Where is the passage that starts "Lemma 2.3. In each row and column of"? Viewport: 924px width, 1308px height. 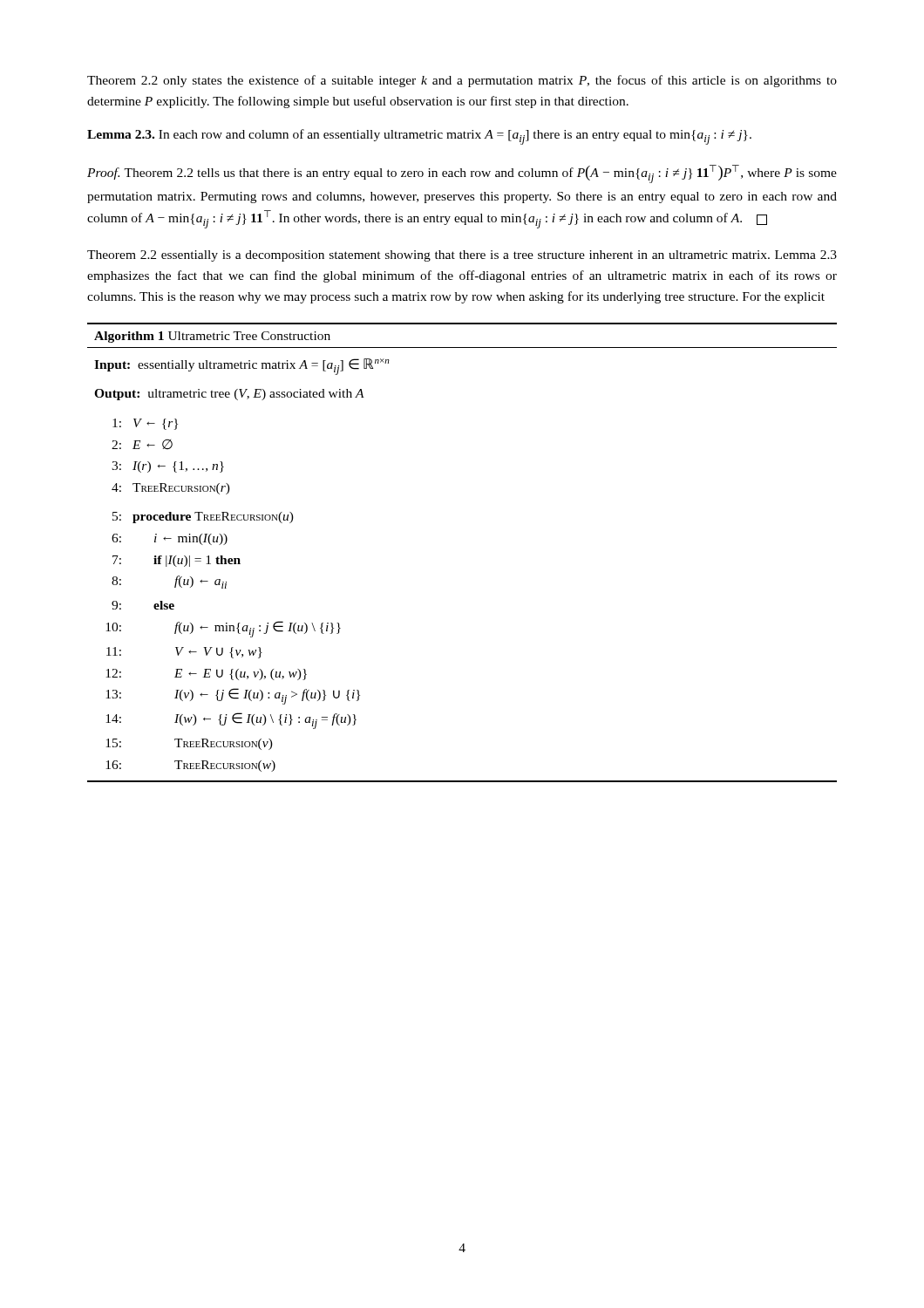pos(420,136)
